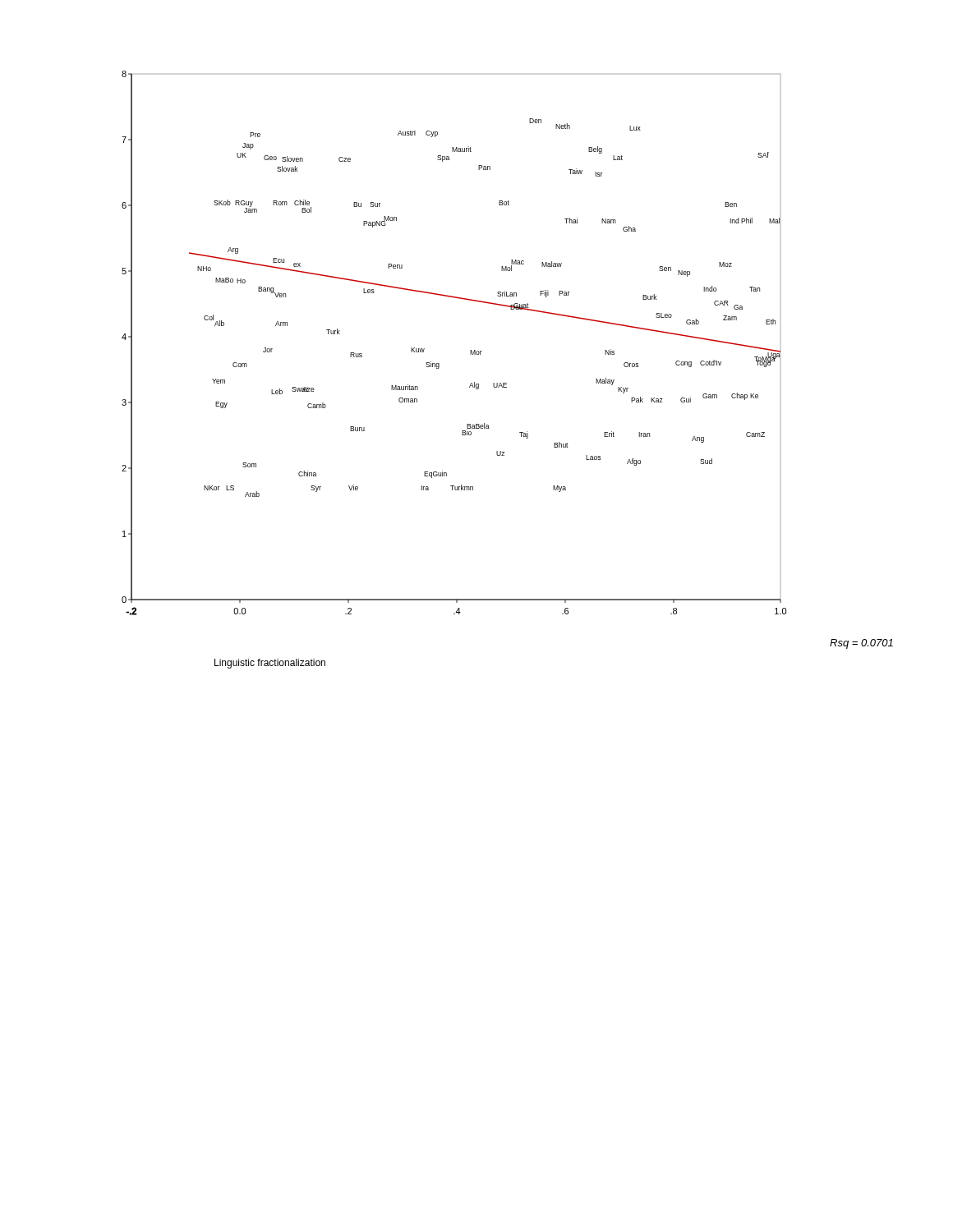Image resolution: width=953 pixels, height=1232 pixels.
Task: Find the caption that says "Rsq = 0.0701"
Action: 862,643
